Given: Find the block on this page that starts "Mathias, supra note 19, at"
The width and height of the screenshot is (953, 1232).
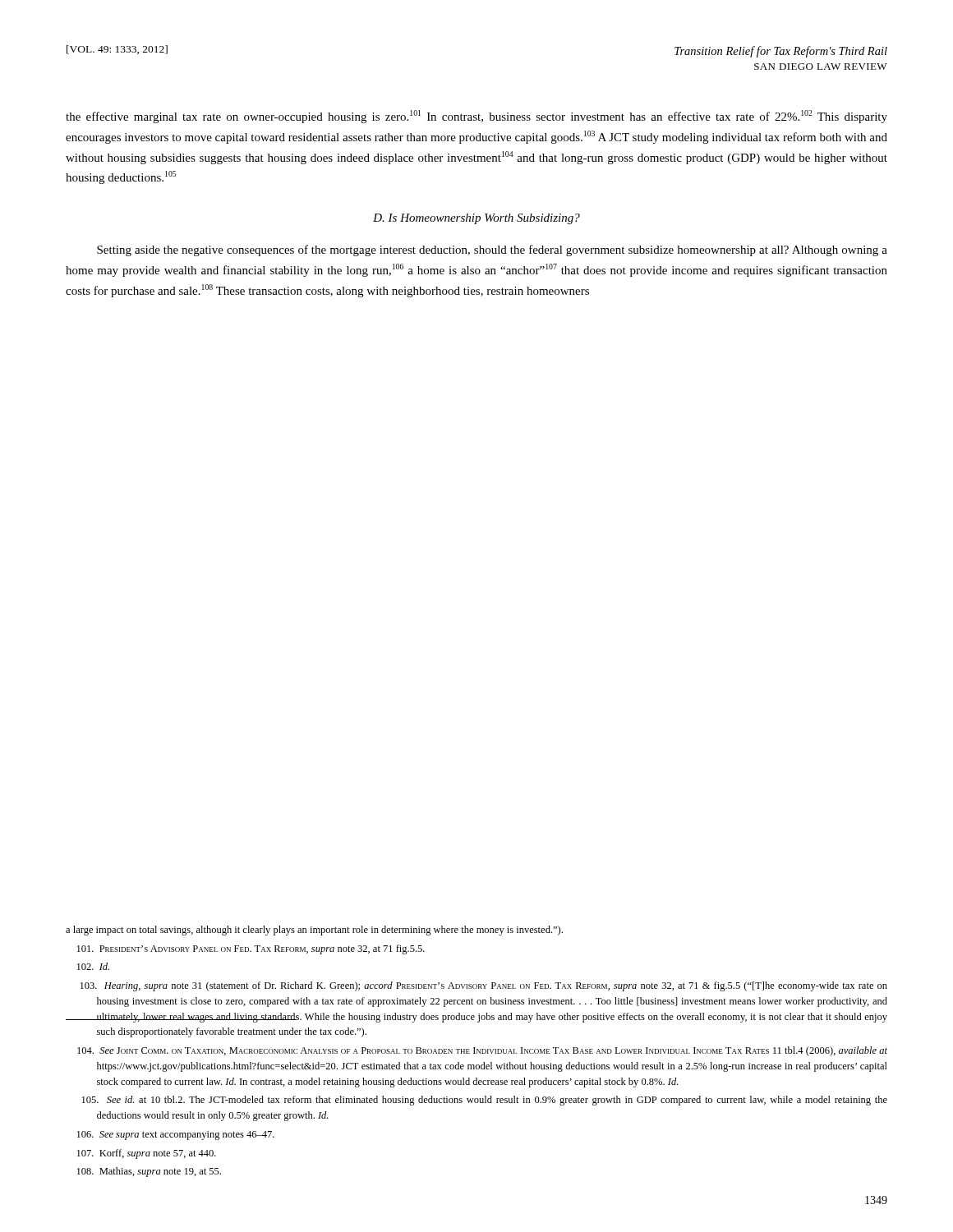Looking at the screenshot, I should click(149, 1172).
